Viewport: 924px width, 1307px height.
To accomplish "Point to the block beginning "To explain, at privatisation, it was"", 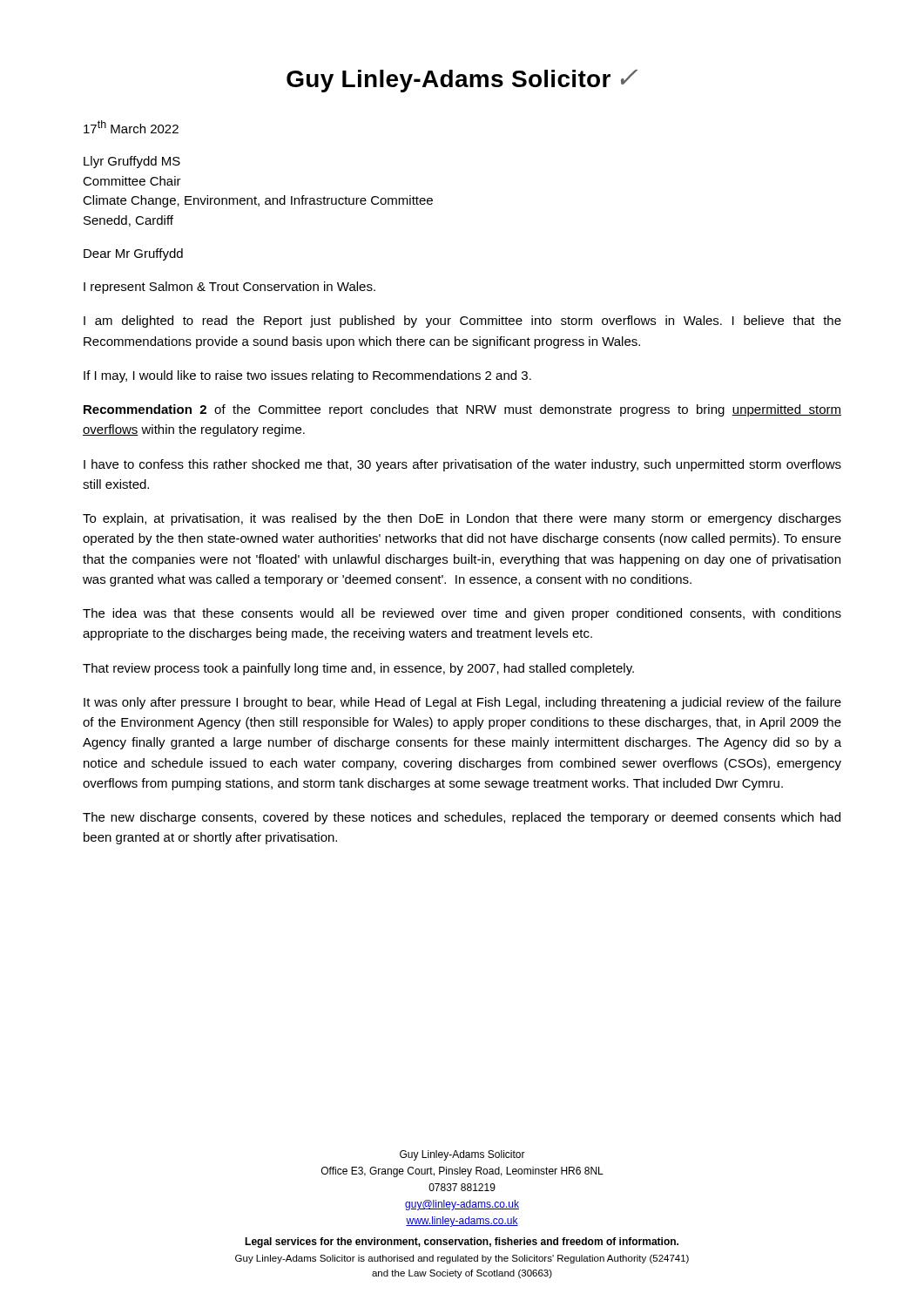I will [462, 548].
